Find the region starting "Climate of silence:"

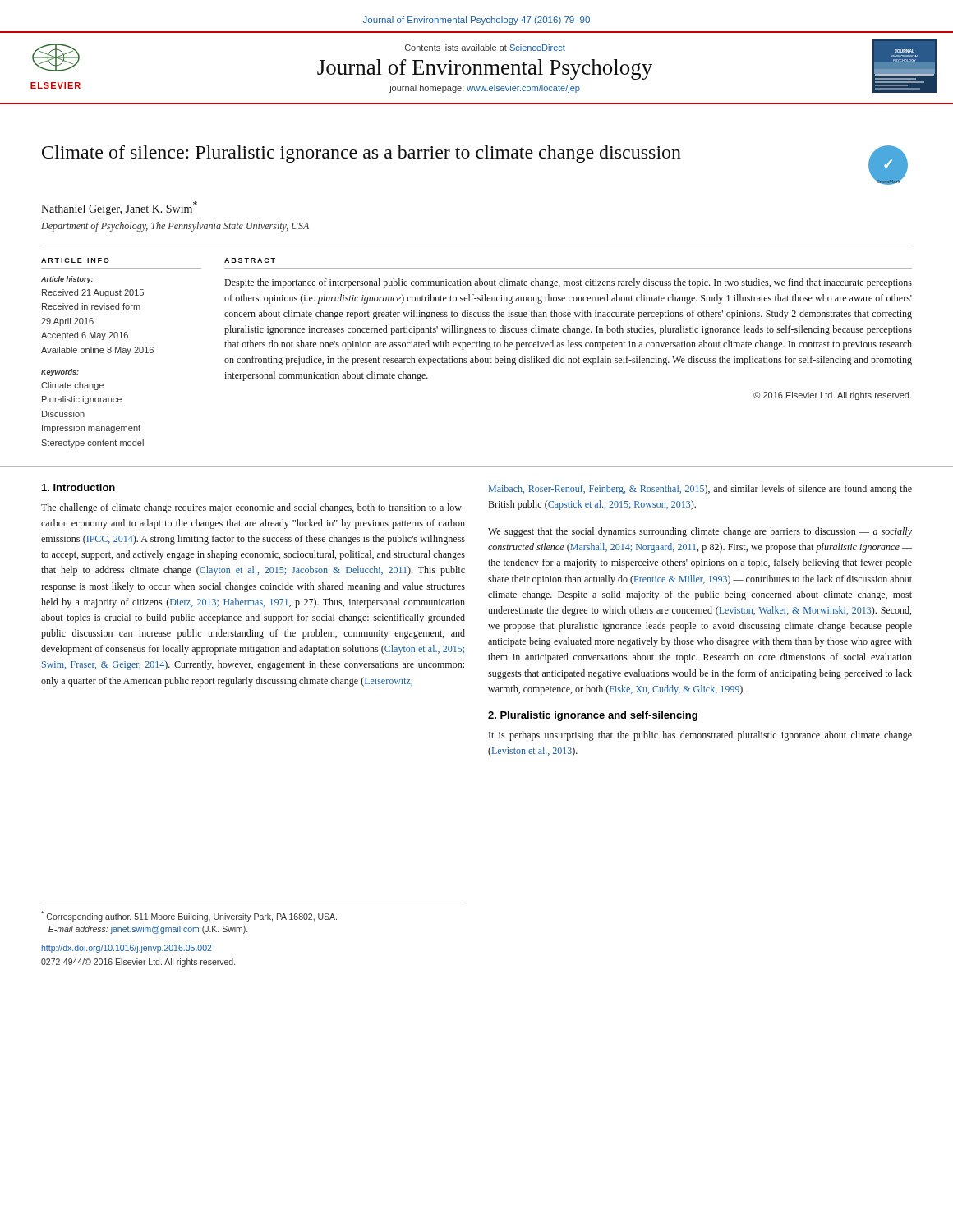(x=361, y=152)
